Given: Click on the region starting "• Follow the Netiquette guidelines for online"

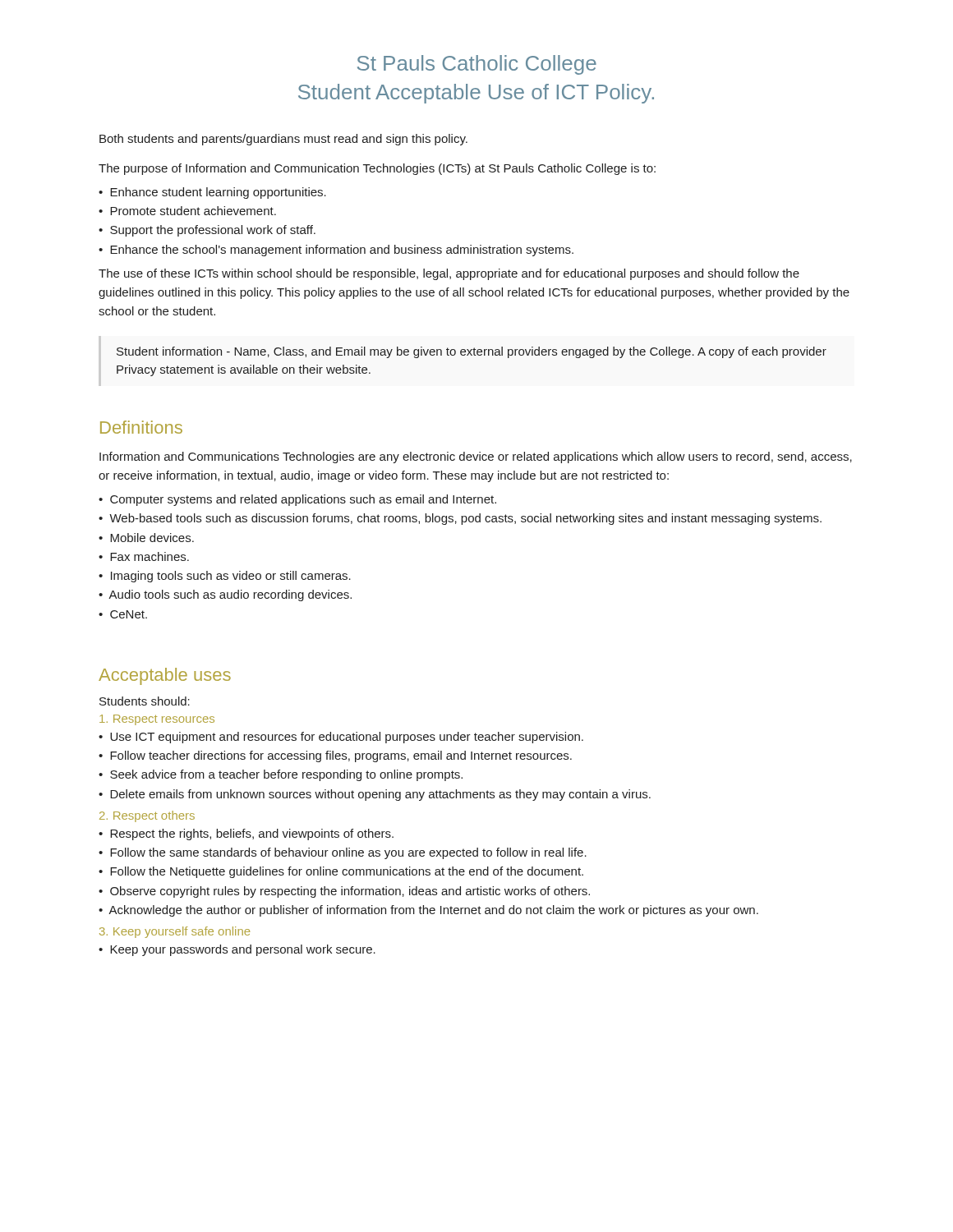Looking at the screenshot, I should (x=341, y=871).
